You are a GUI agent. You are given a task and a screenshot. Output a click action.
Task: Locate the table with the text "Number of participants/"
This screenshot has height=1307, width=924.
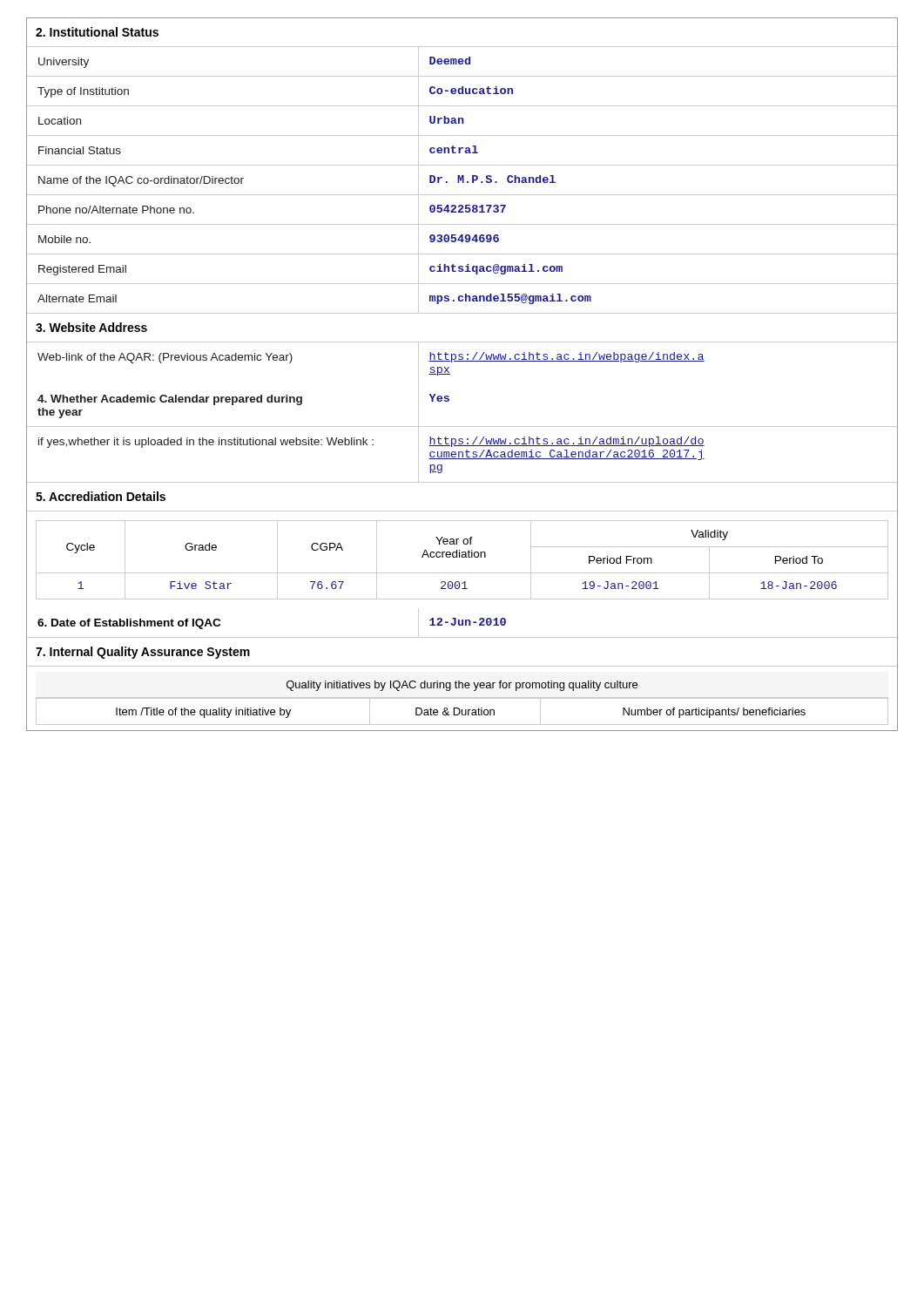462,698
